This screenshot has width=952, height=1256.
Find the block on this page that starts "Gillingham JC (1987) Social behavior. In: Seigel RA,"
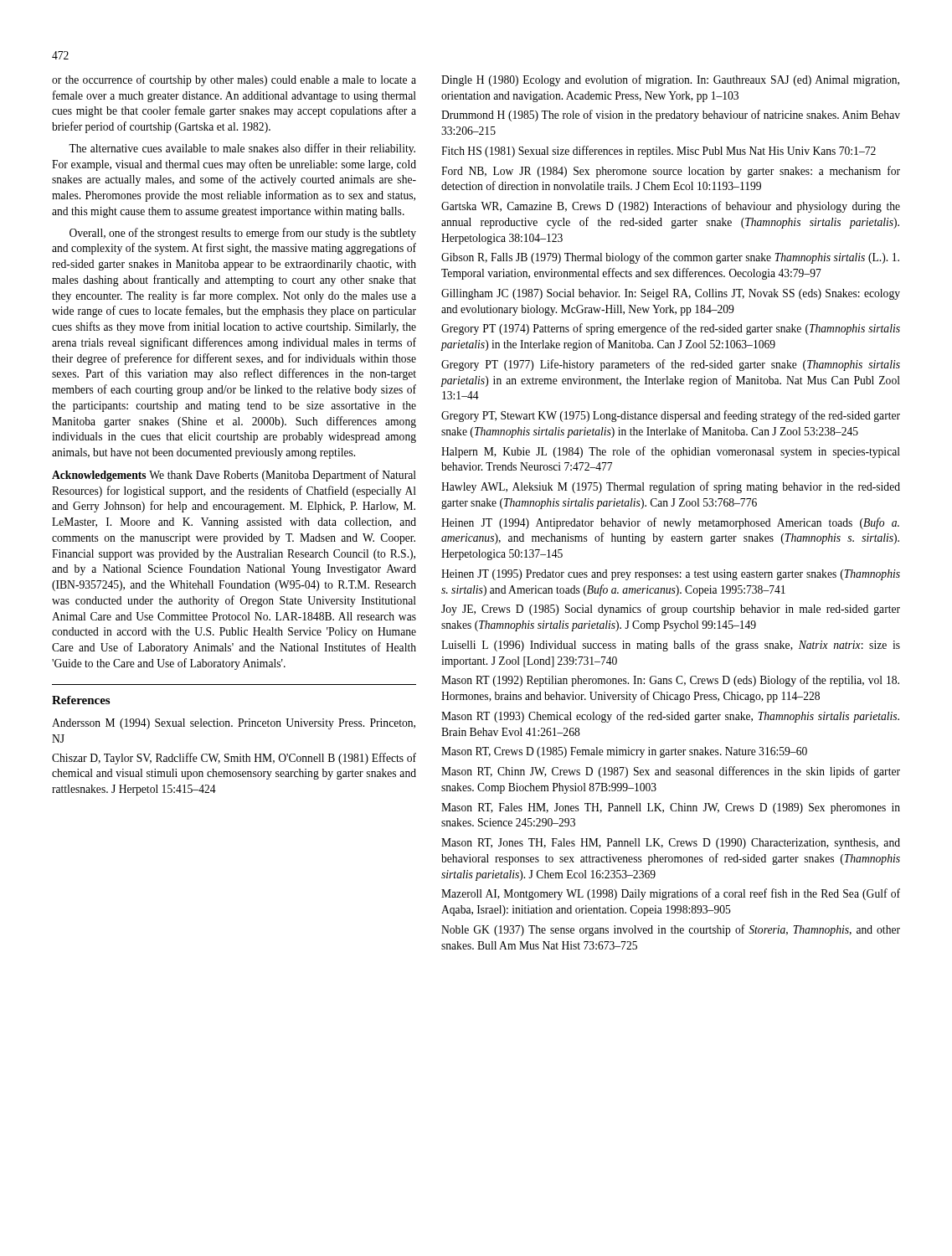(671, 301)
